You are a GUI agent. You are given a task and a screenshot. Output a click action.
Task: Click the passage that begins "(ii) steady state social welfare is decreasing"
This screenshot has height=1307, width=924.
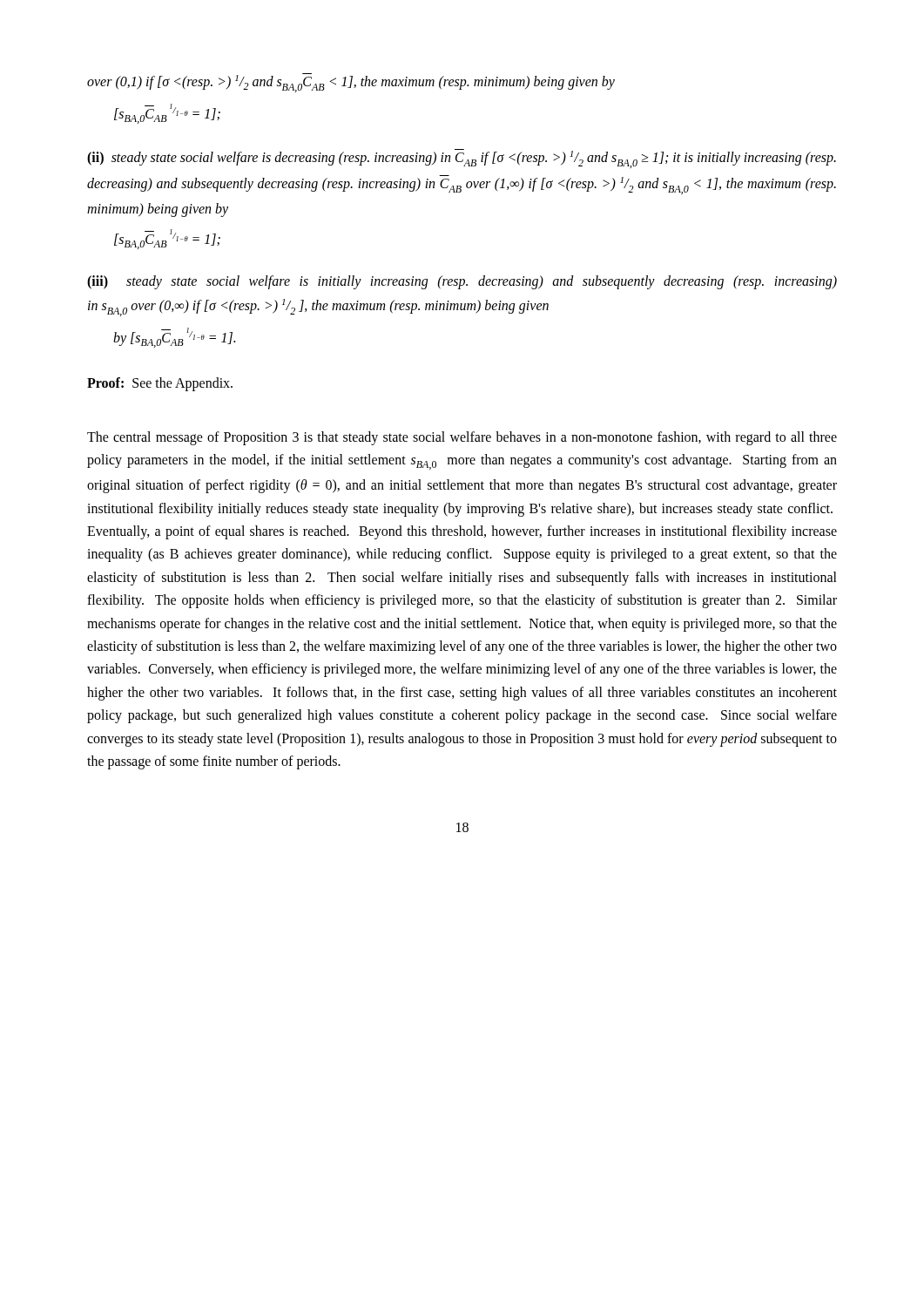pos(462,182)
